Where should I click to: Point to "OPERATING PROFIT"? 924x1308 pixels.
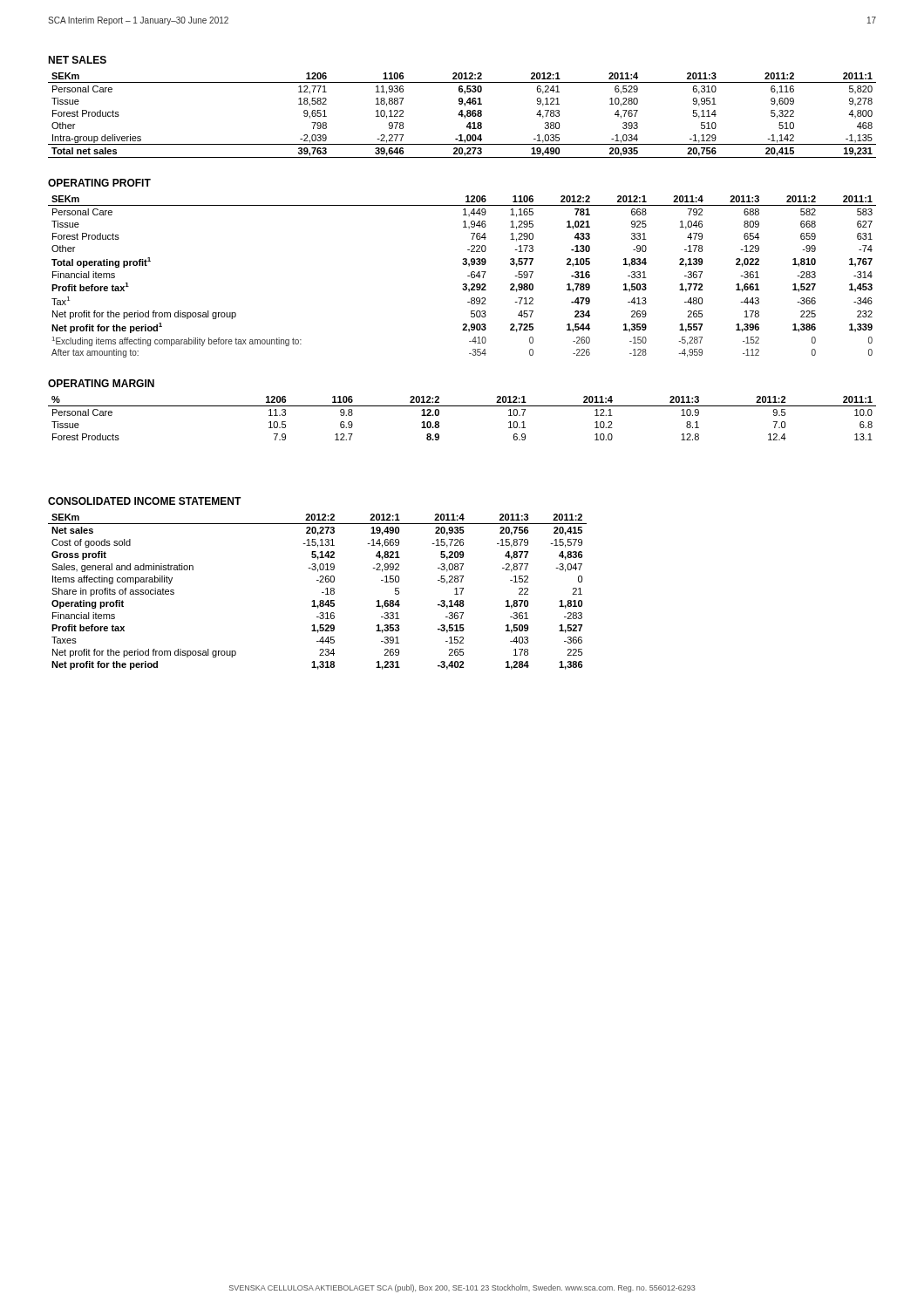tap(99, 183)
